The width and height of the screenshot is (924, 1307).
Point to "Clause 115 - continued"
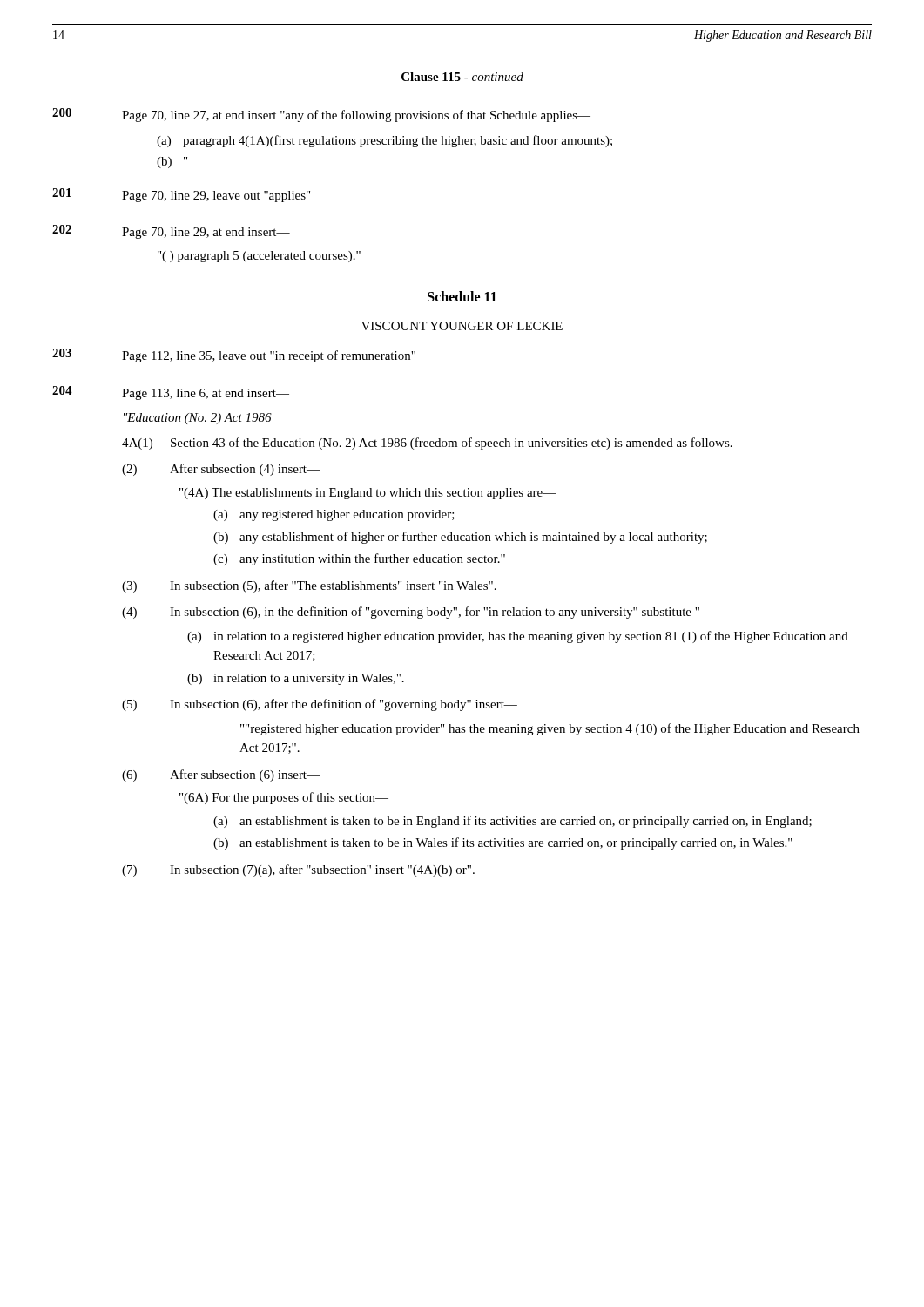pos(462,77)
